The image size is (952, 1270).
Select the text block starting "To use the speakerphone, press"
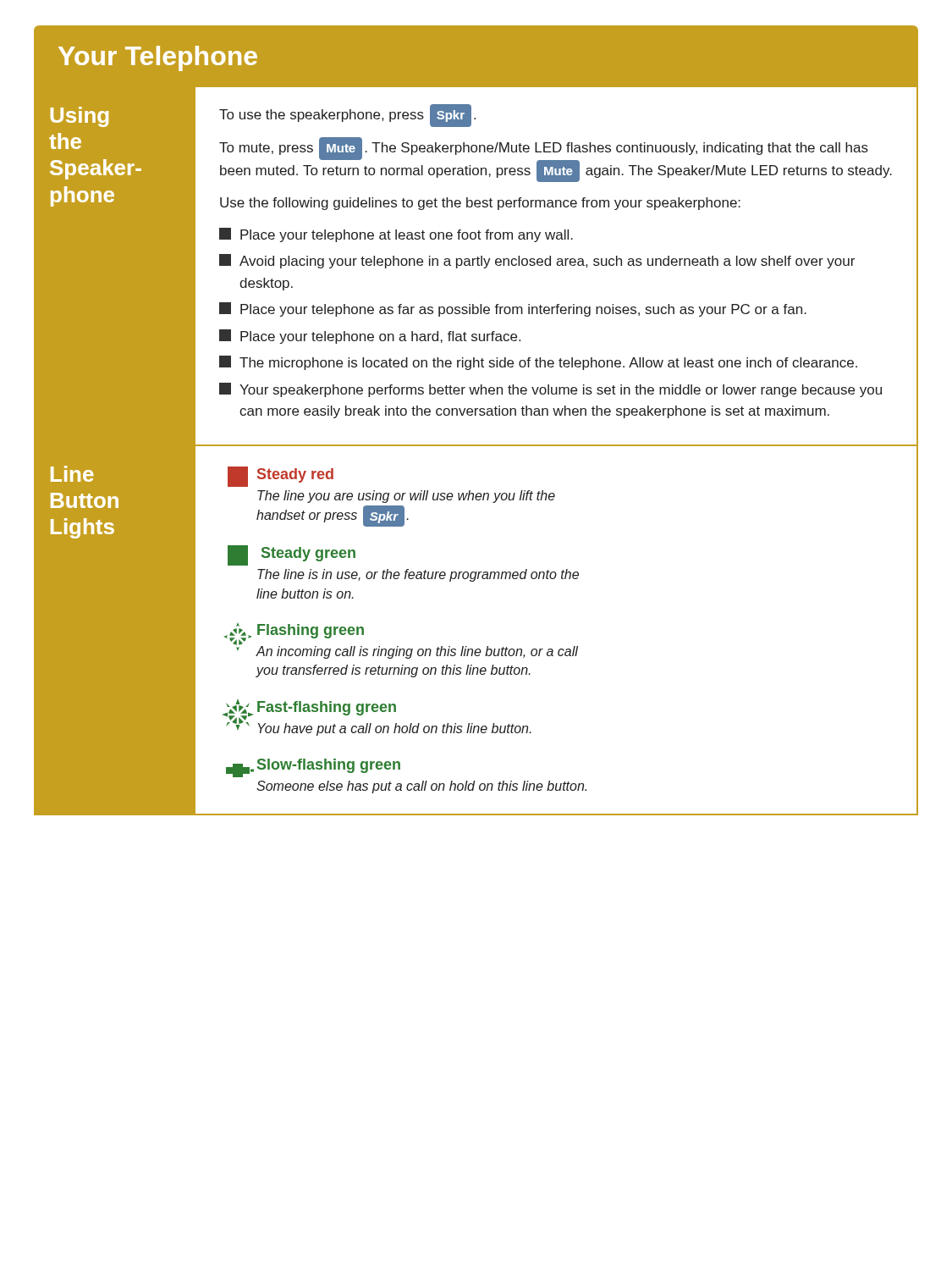click(x=348, y=116)
